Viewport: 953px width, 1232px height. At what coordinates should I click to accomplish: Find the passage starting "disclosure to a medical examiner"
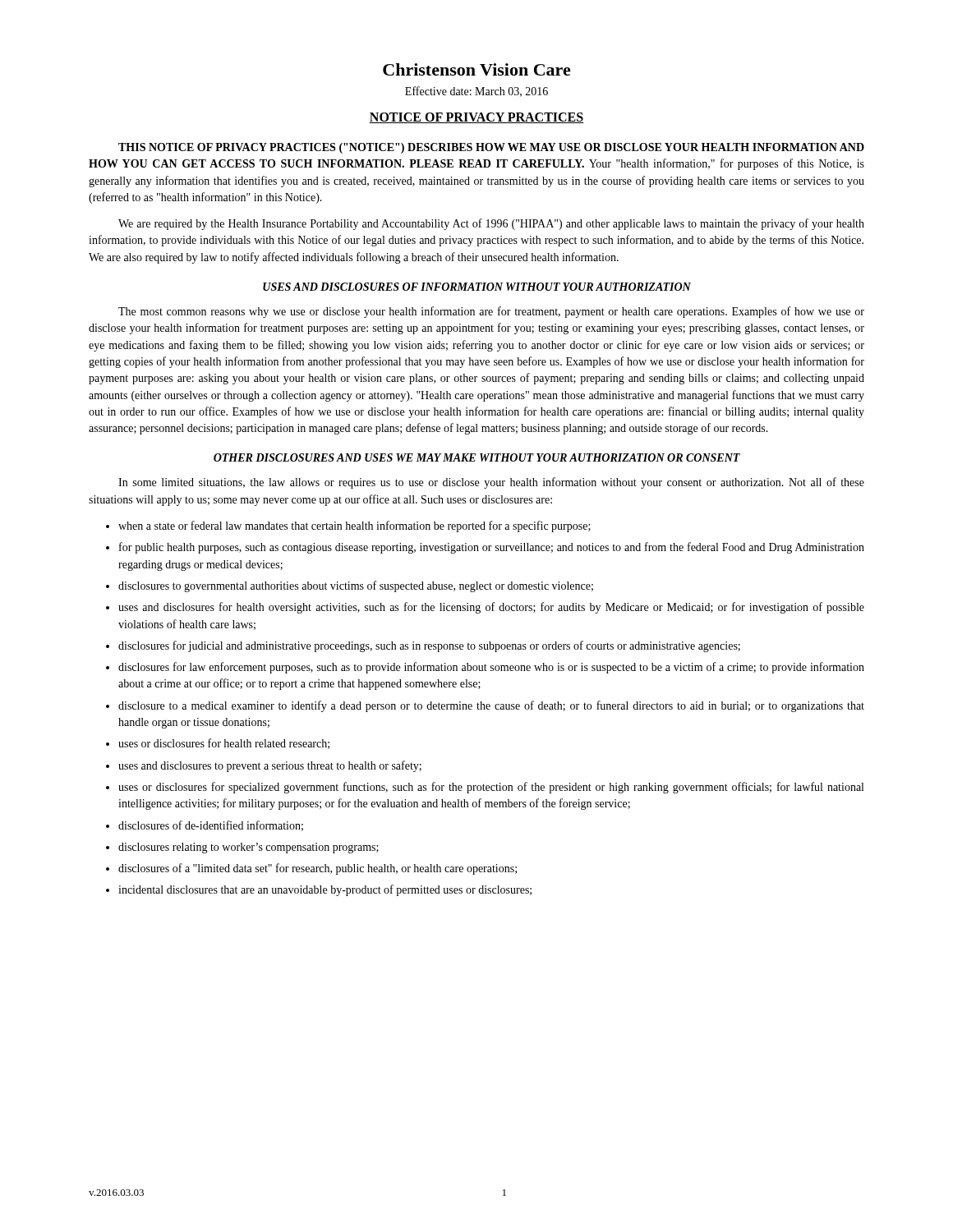(x=491, y=715)
